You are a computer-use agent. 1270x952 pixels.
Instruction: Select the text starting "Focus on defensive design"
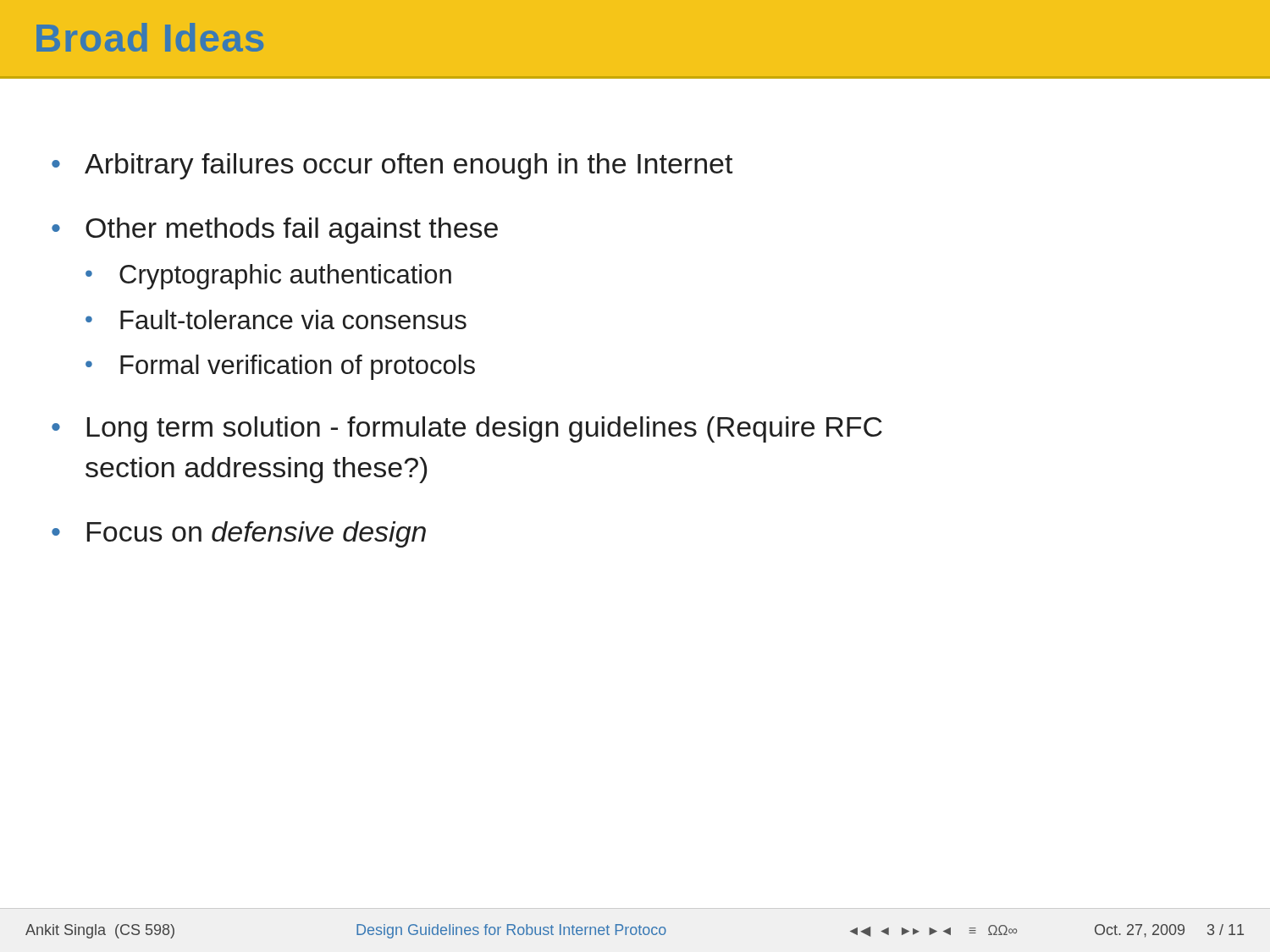coord(256,531)
